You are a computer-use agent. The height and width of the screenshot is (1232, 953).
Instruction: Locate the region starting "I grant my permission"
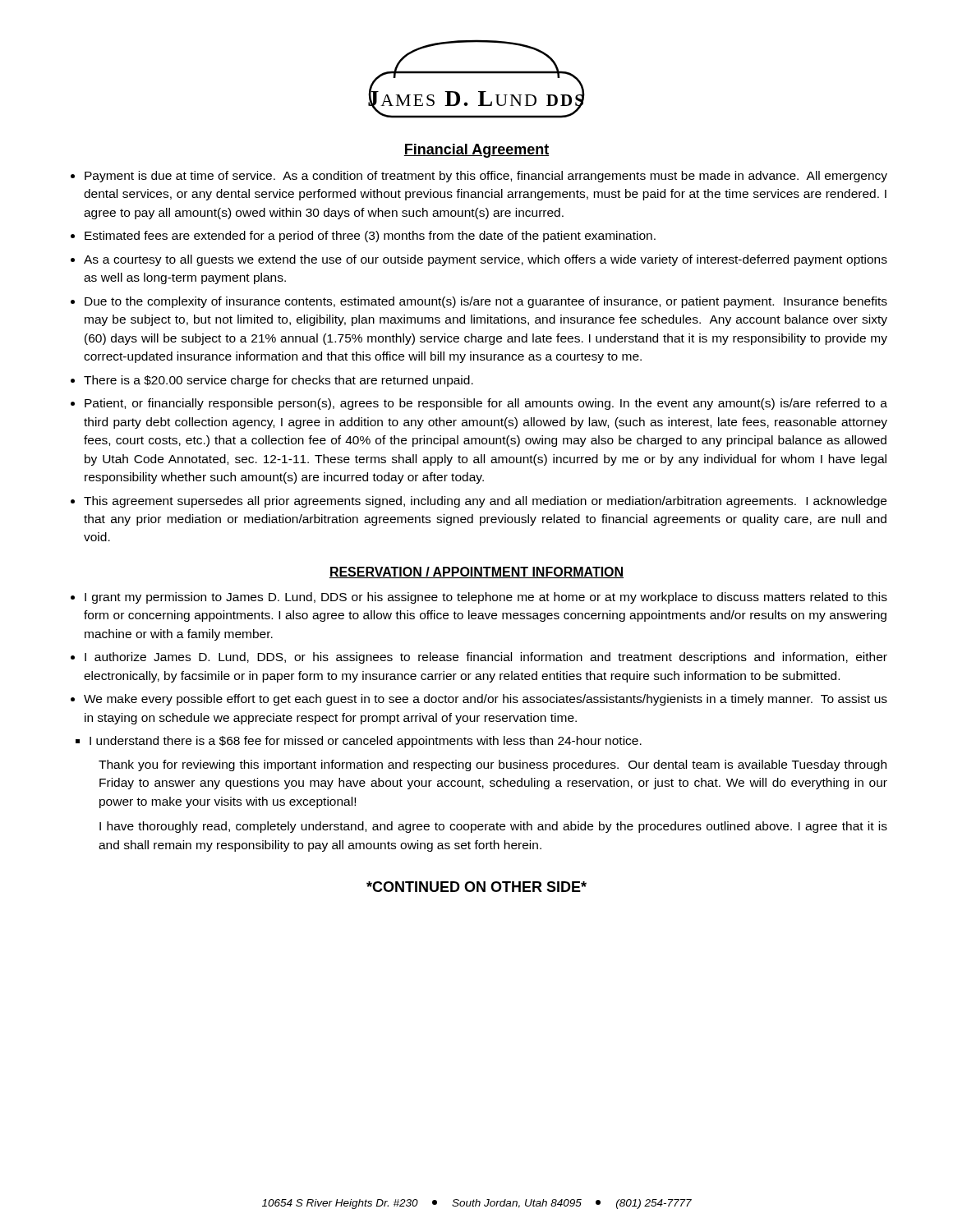486,615
